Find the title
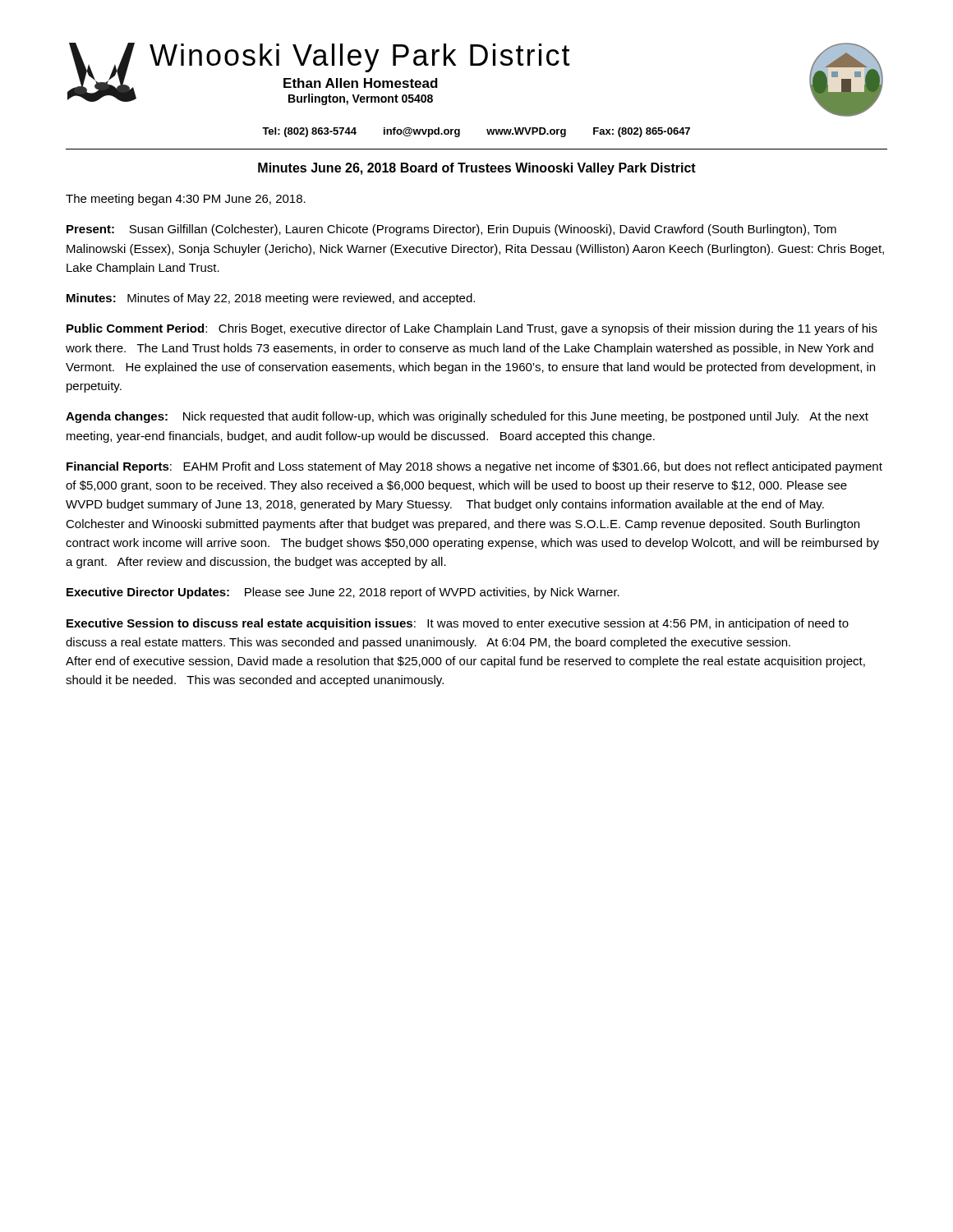953x1232 pixels. pos(360,56)
